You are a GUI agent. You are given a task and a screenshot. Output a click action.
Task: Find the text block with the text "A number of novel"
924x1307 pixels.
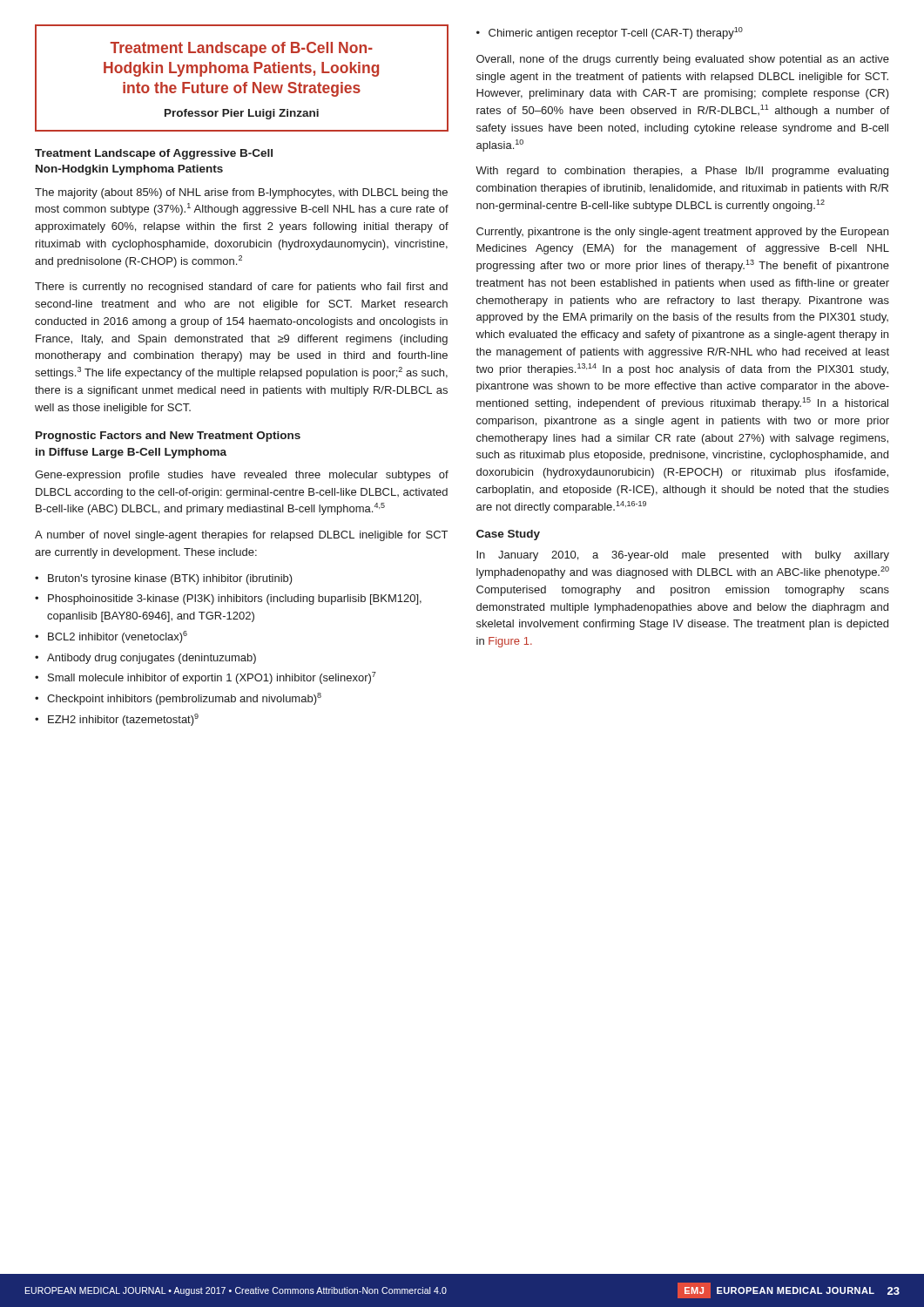[241, 543]
